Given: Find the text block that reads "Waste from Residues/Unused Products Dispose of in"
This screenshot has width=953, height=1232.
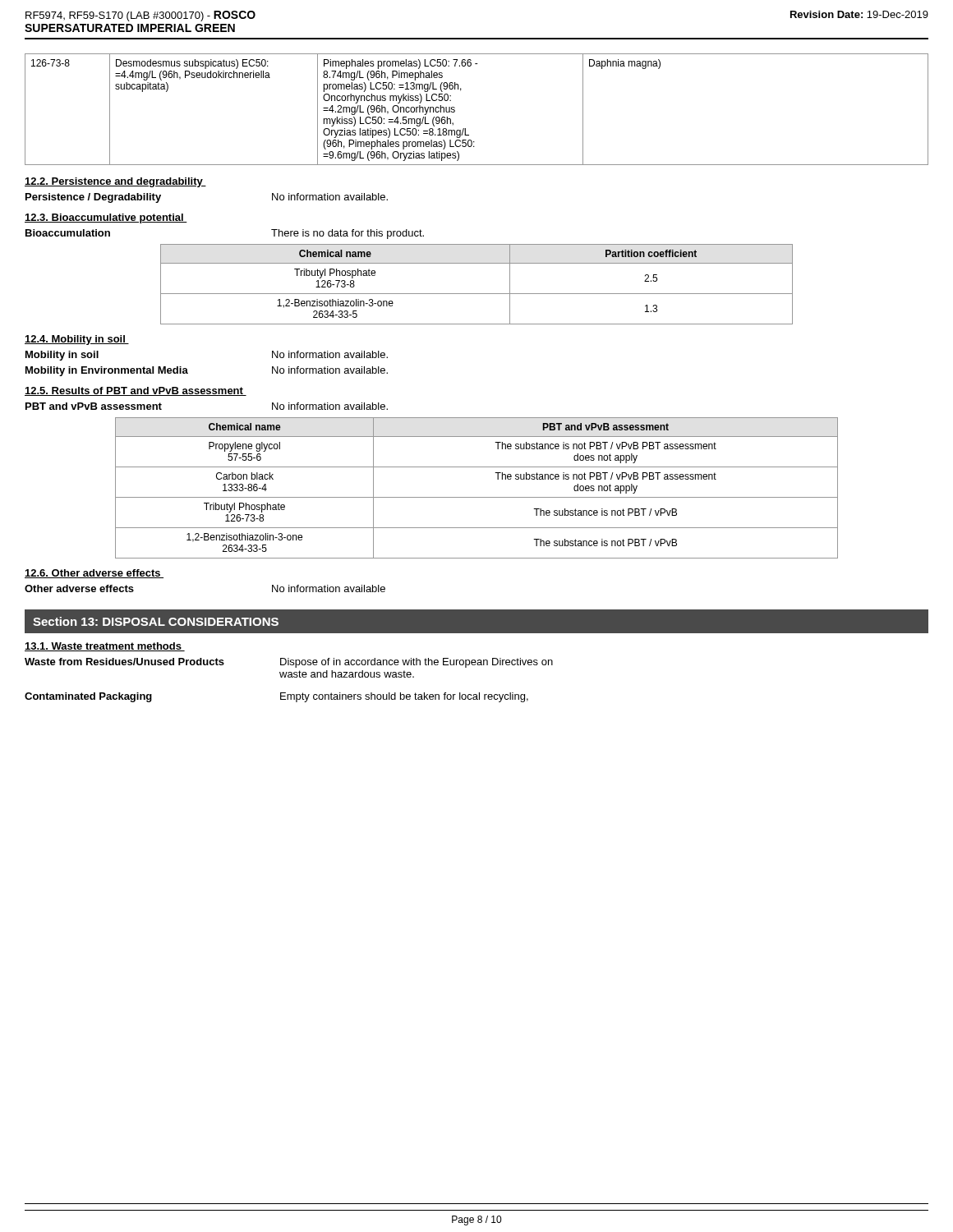Looking at the screenshot, I should 476,668.
